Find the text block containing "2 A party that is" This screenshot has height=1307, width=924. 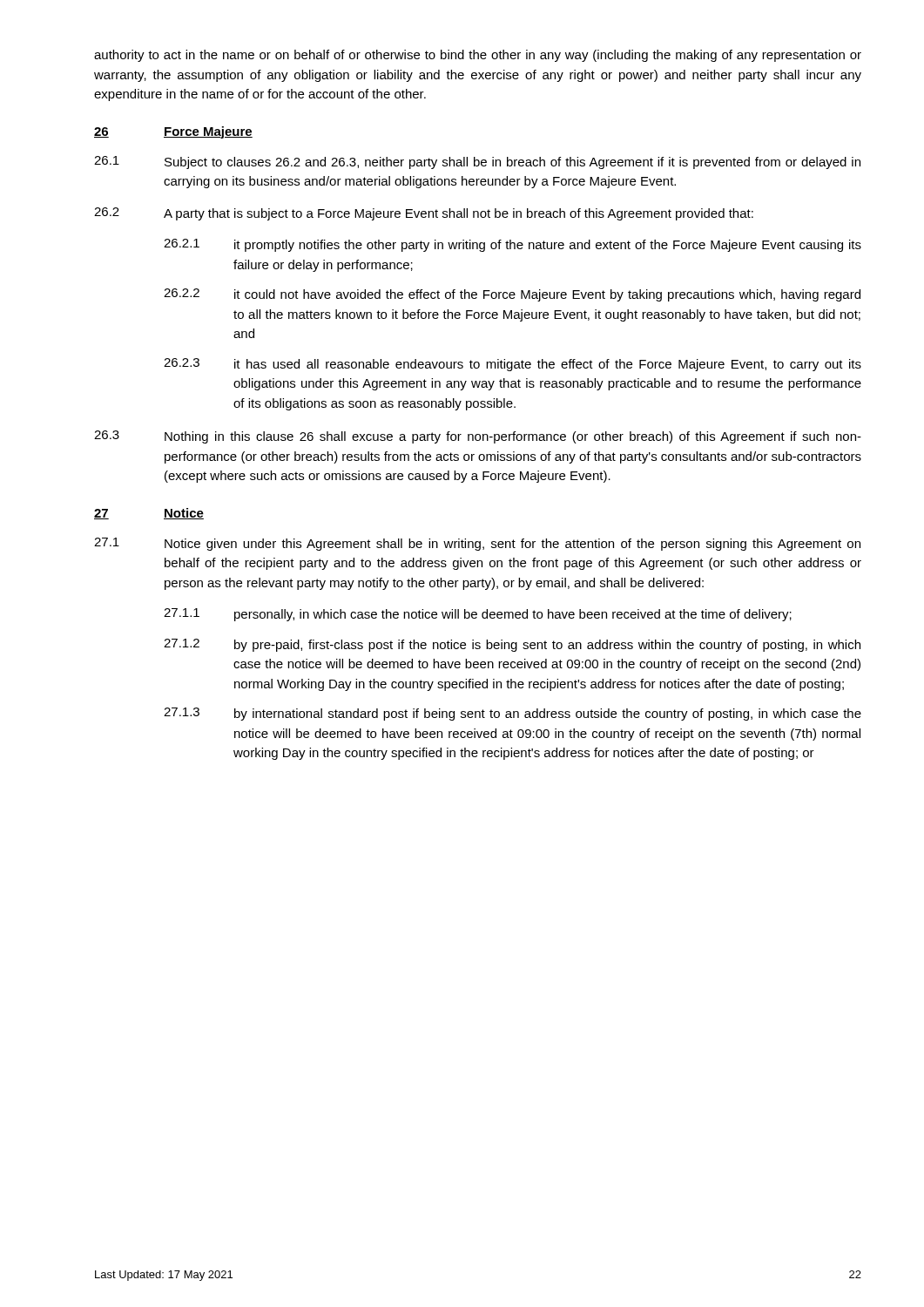coord(478,213)
